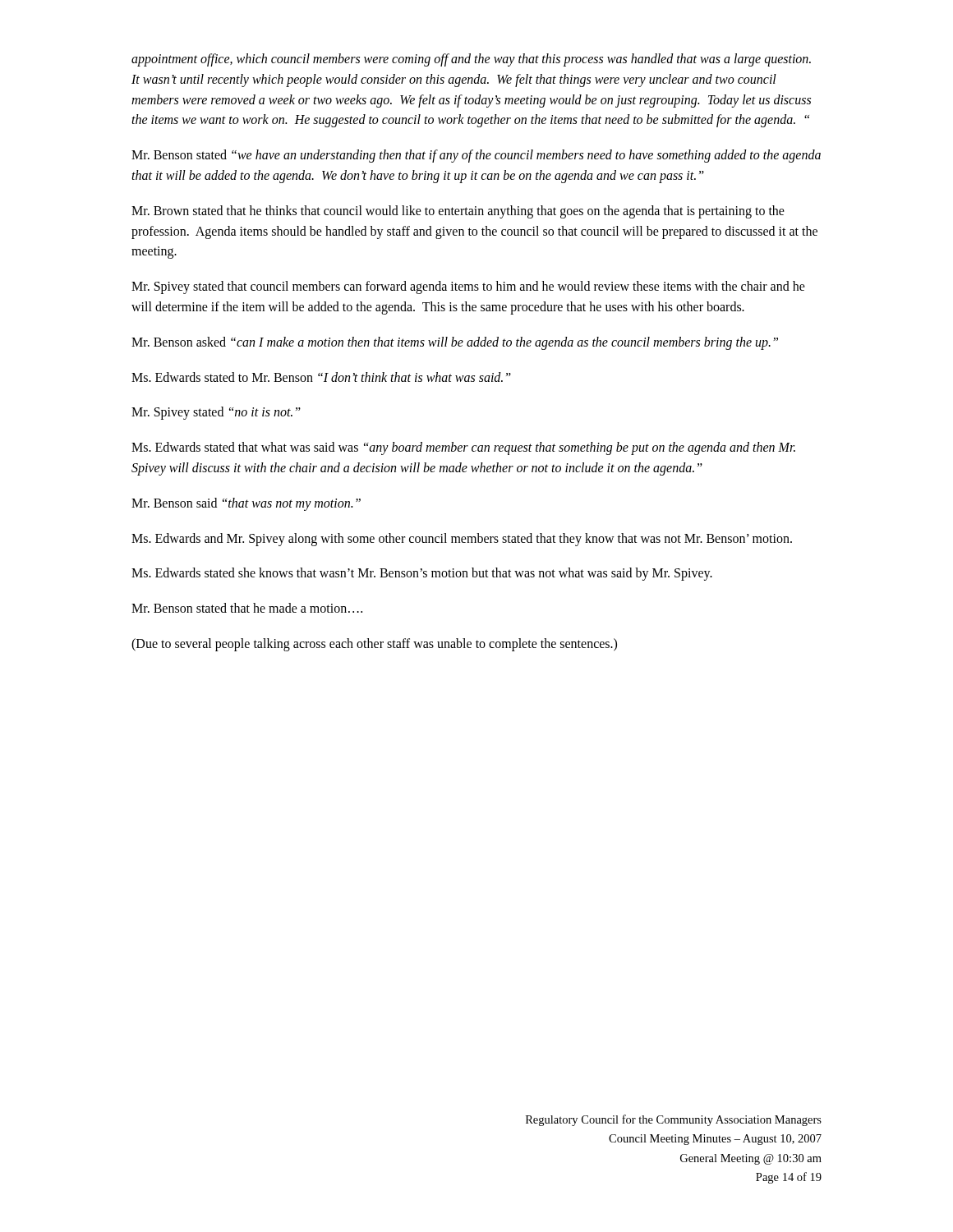The width and height of the screenshot is (953, 1232).
Task: Locate the text block that reads "Mr. Benson said “that was not my"
Action: [246, 503]
